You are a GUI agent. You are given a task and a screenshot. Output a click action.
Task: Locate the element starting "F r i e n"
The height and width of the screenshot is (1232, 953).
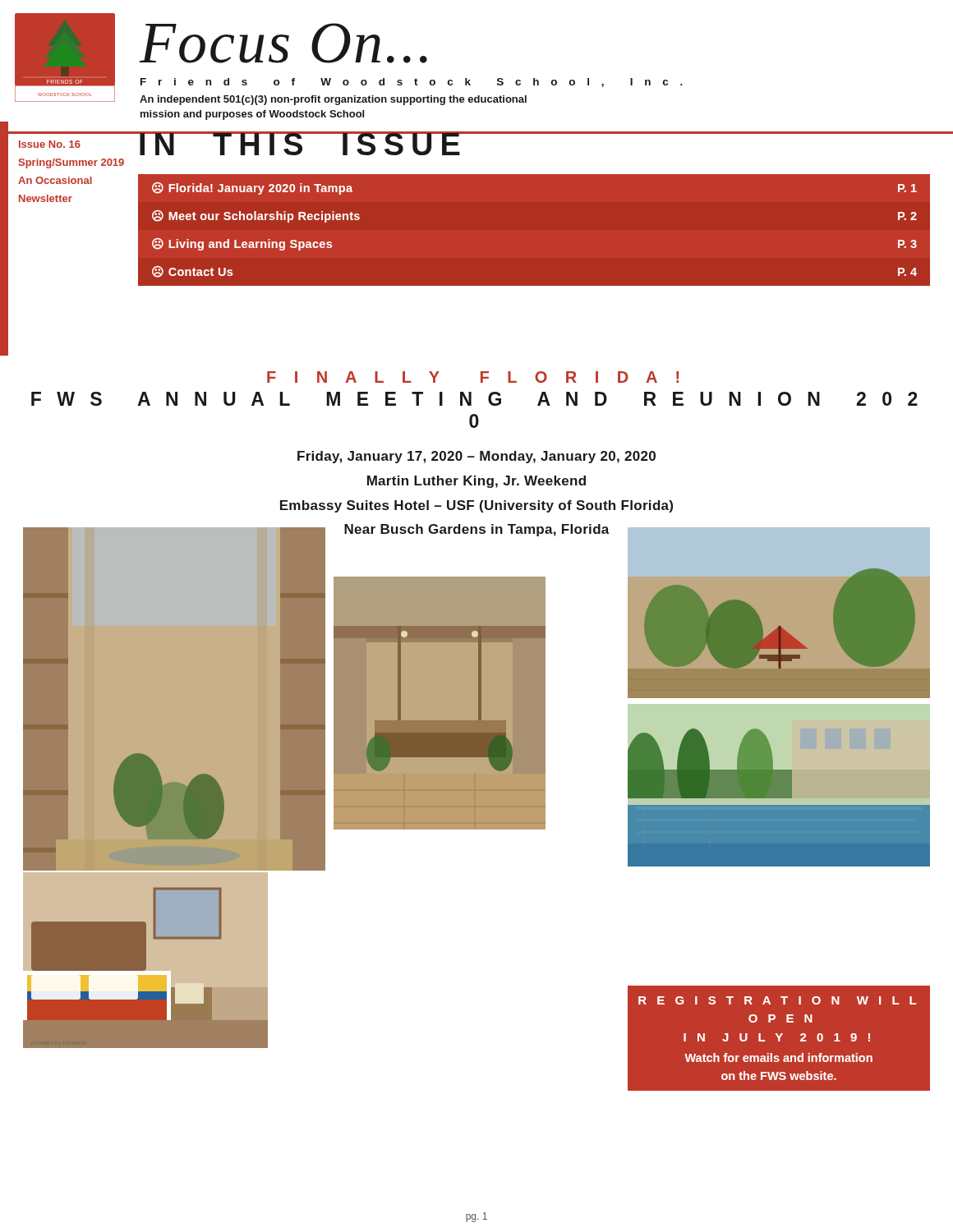(413, 82)
